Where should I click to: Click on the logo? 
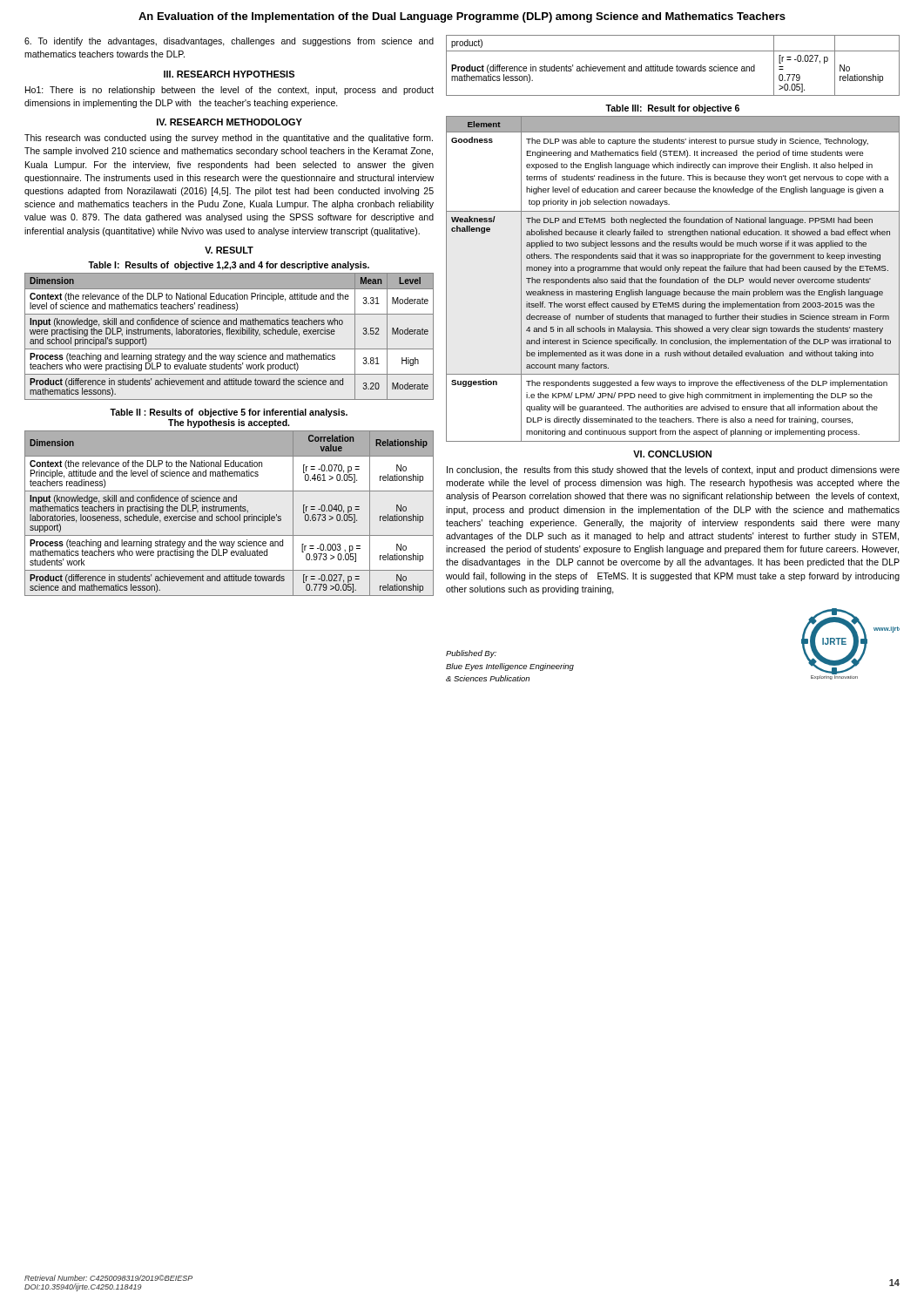(843, 645)
